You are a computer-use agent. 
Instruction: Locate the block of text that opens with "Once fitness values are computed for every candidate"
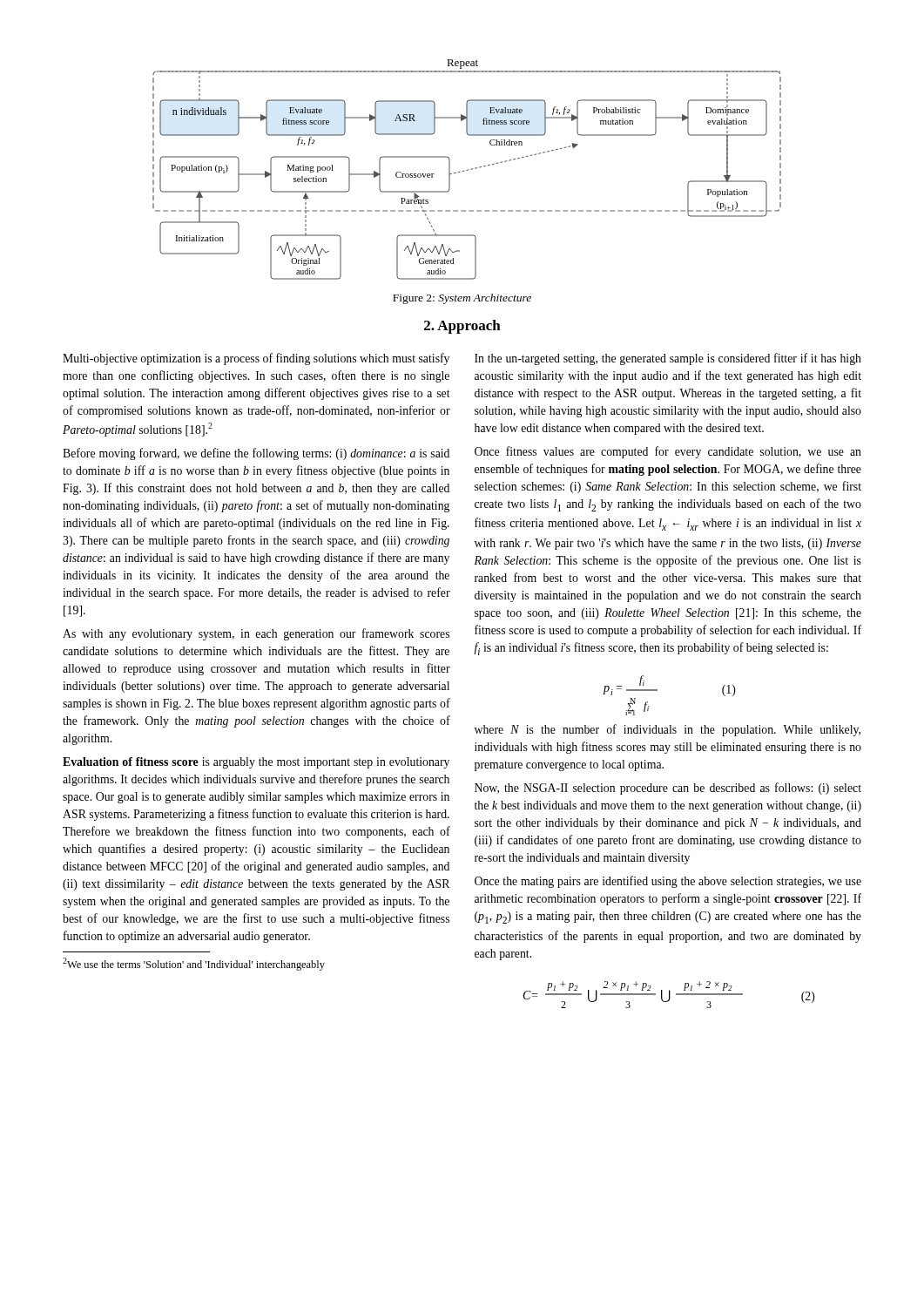(668, 551)
